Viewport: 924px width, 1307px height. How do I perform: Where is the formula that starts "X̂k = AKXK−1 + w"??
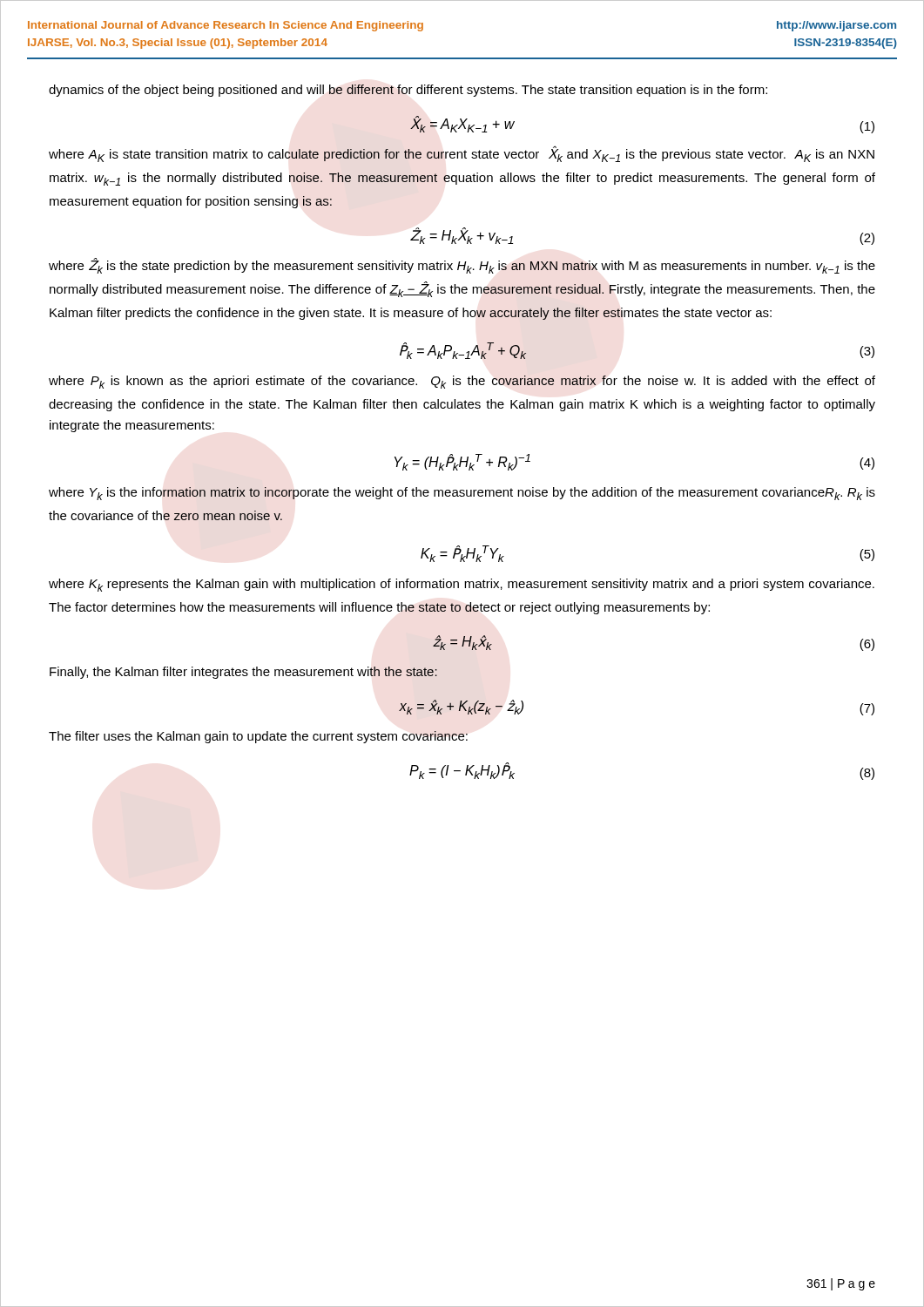[x=462, y=124]
